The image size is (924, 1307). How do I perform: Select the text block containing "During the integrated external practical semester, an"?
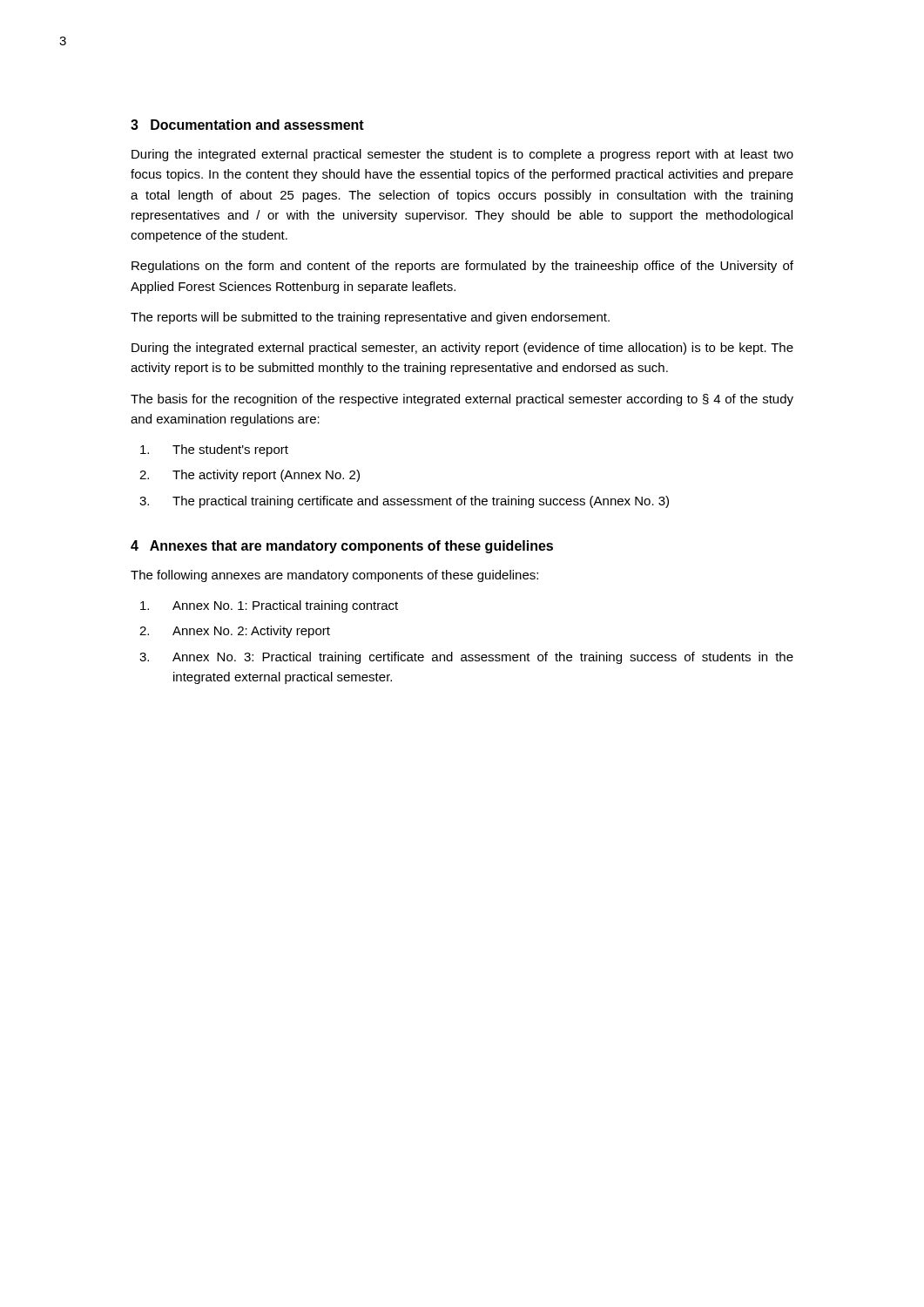(x=462, y=357)
